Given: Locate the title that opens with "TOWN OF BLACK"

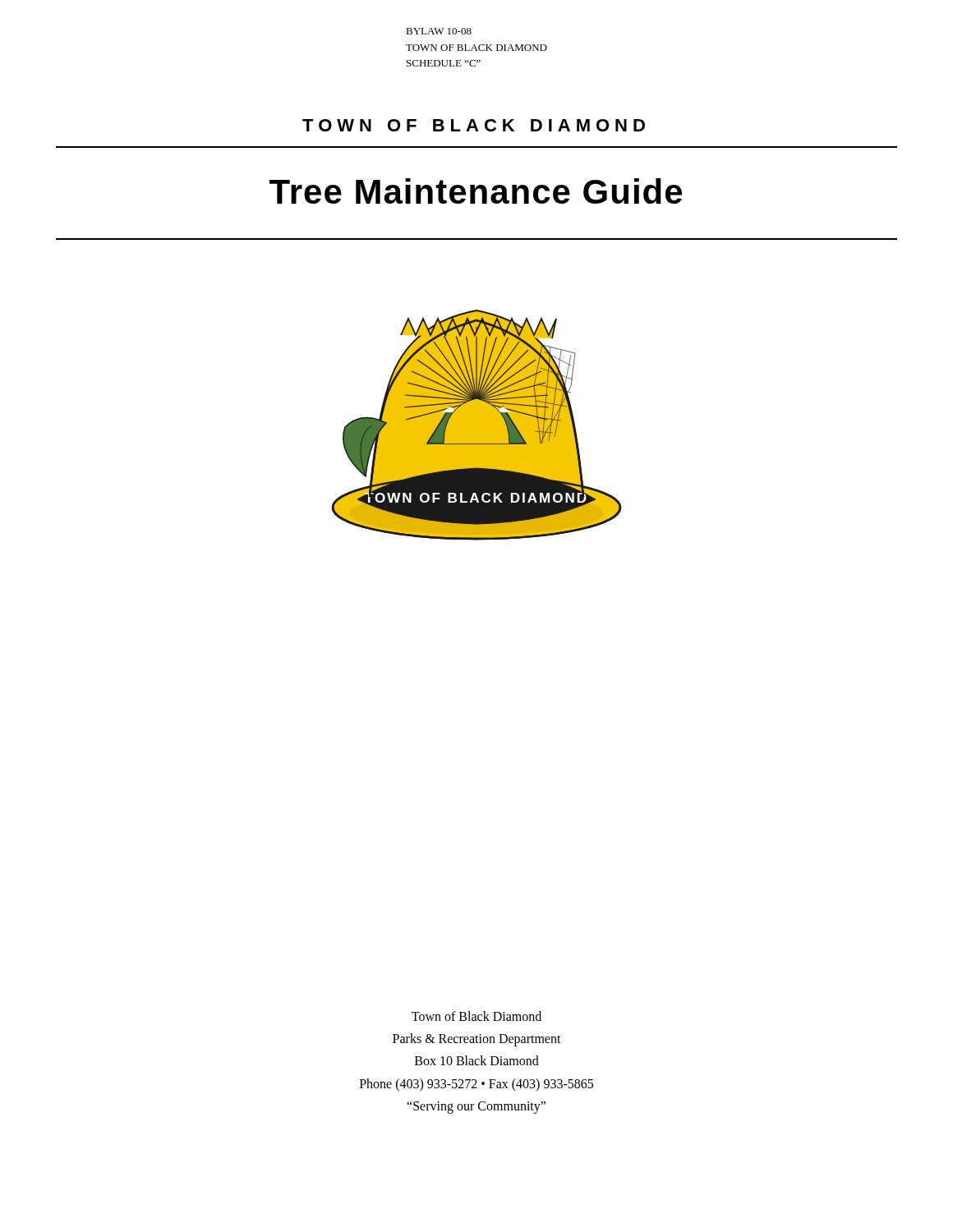Looking at the screenshot, I should pyautogui.click(x=476, y=125).
